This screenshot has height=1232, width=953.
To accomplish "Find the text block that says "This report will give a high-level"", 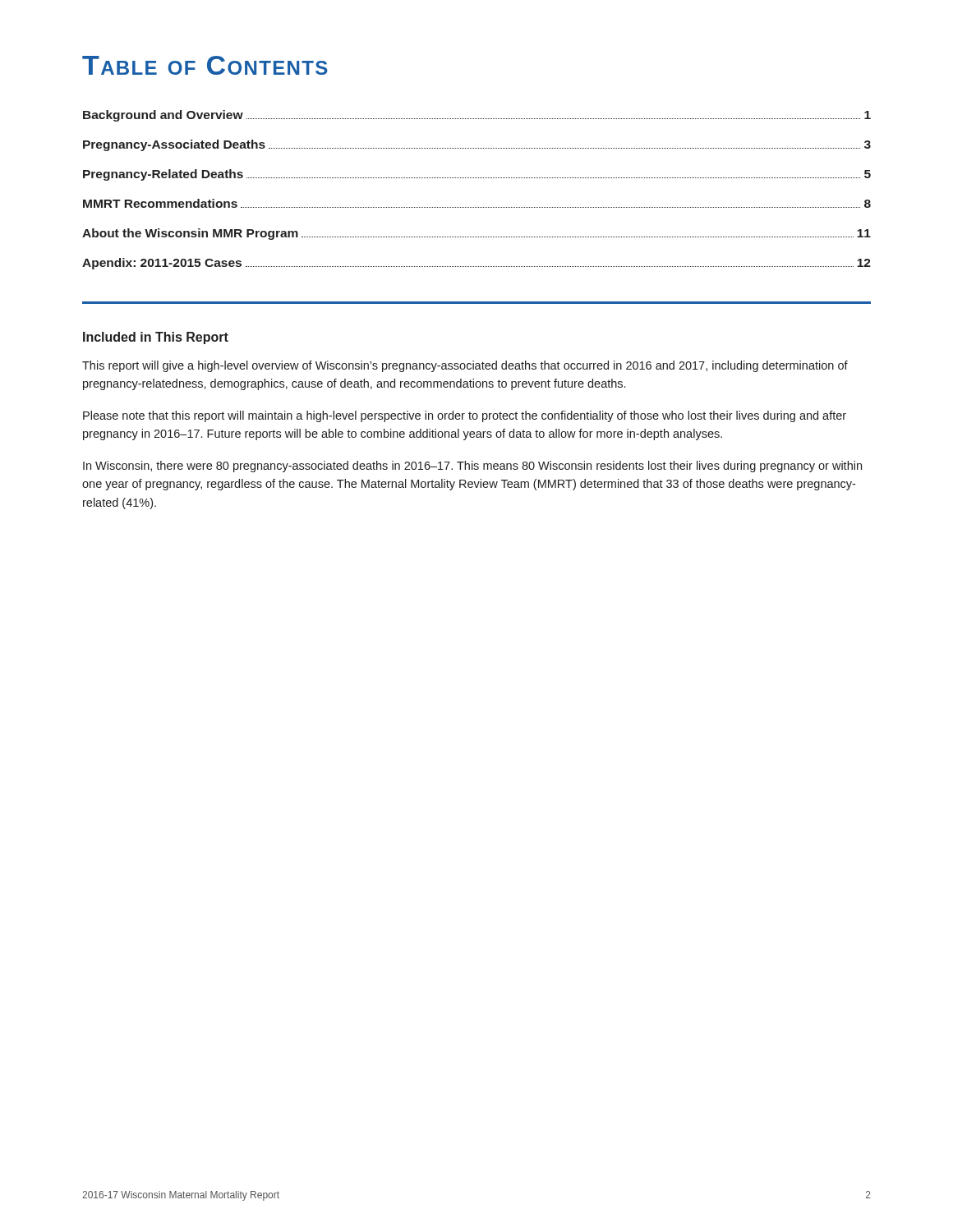I will pos(465,375).
